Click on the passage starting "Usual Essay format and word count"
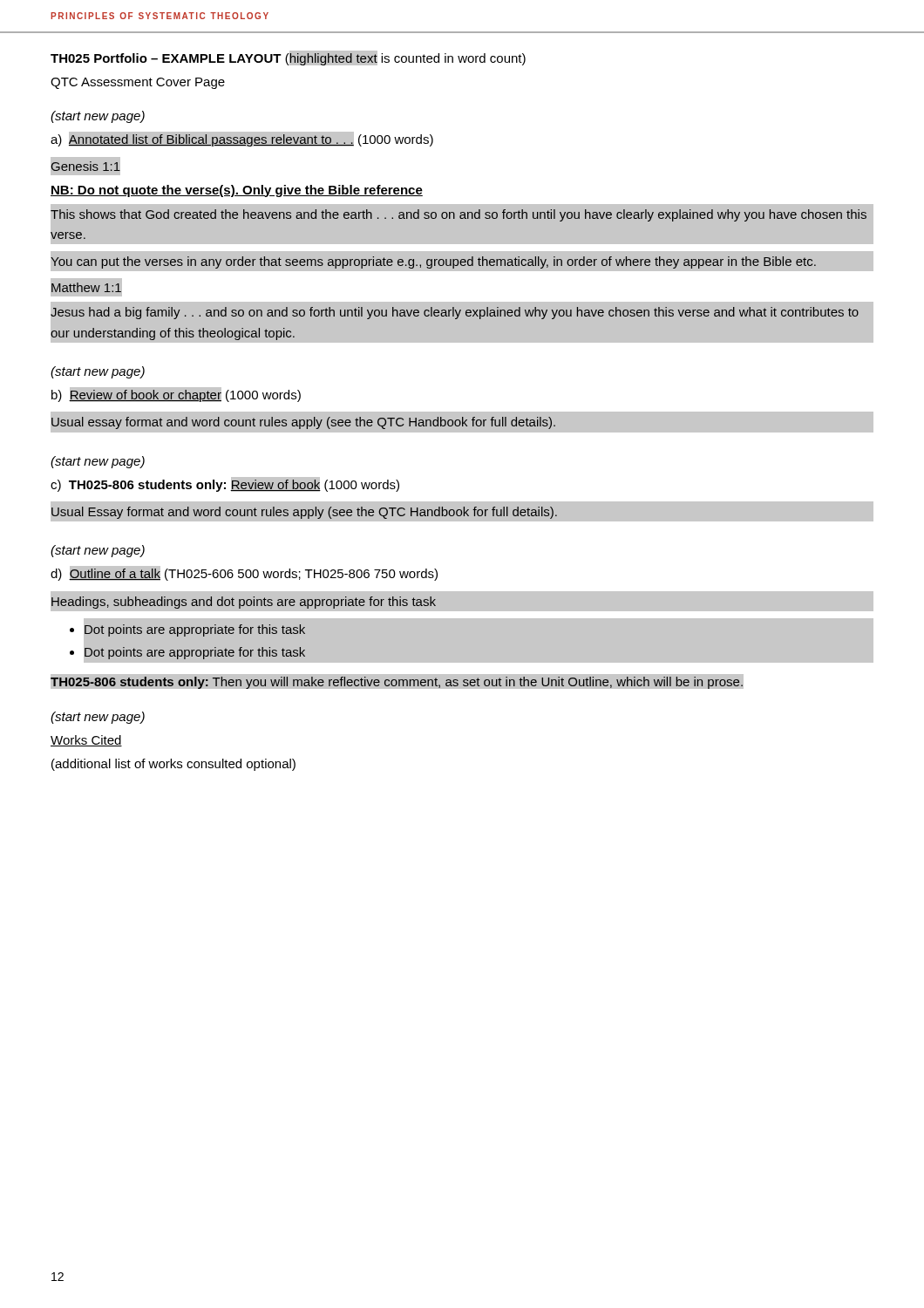The width and height of the screenshot is (924, 1308). pyautogui.click(x=304, y=511)
